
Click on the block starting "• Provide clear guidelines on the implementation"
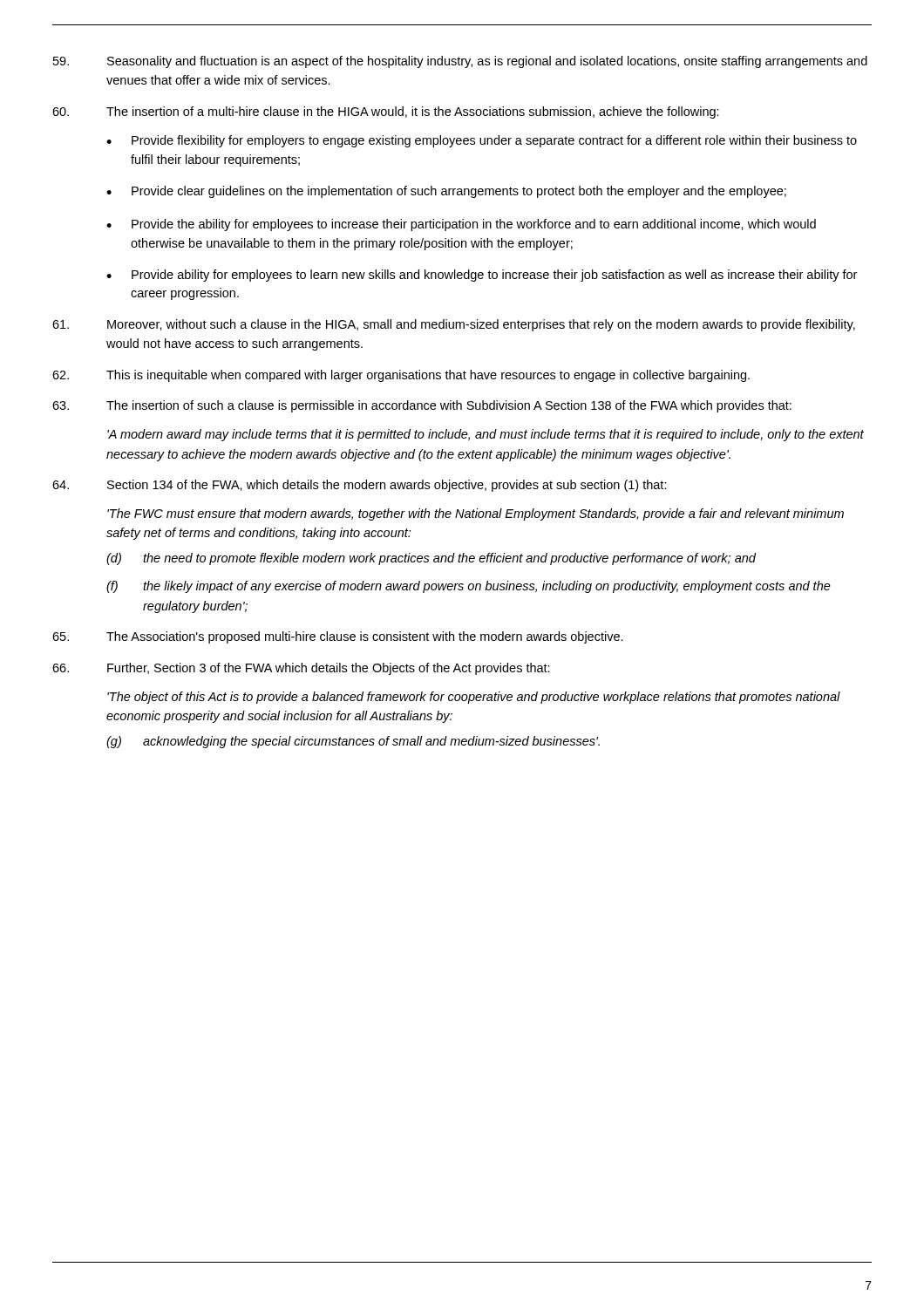[x=489, y=193]
